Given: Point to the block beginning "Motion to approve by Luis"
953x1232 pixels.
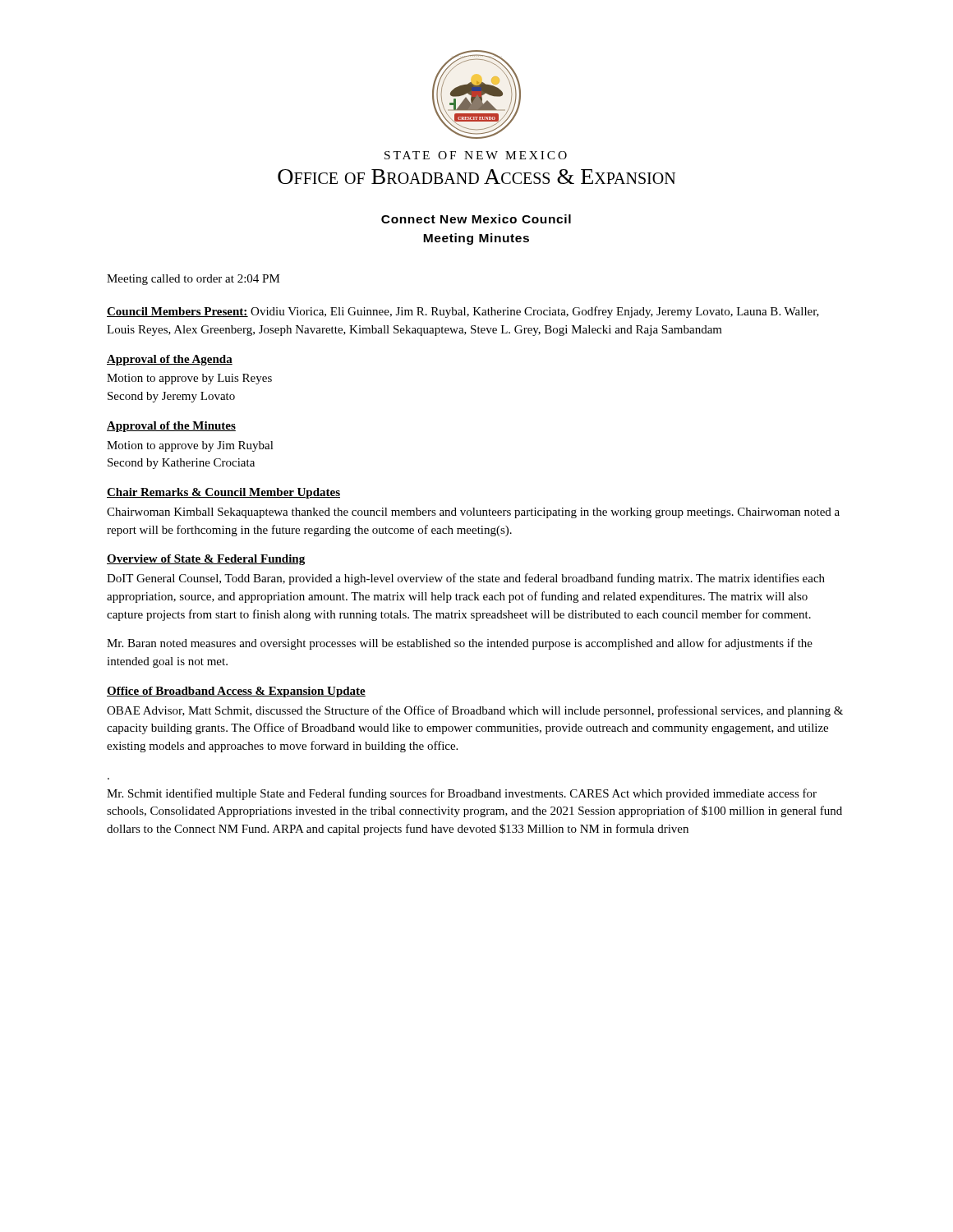Looking at the screenshot, I should (189, 387).
